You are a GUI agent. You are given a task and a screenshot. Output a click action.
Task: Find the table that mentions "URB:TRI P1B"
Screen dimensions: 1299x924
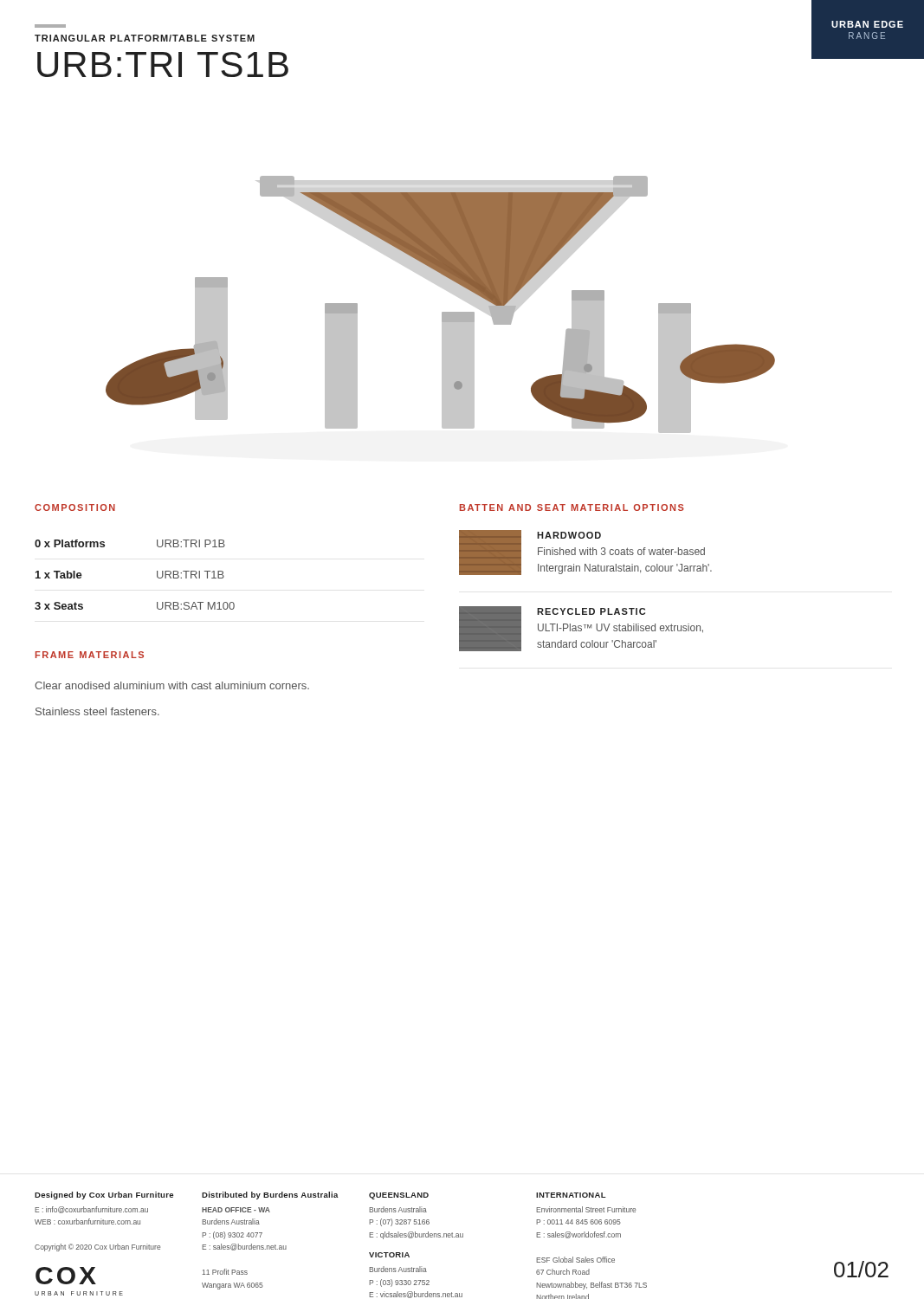click(229, 575)
